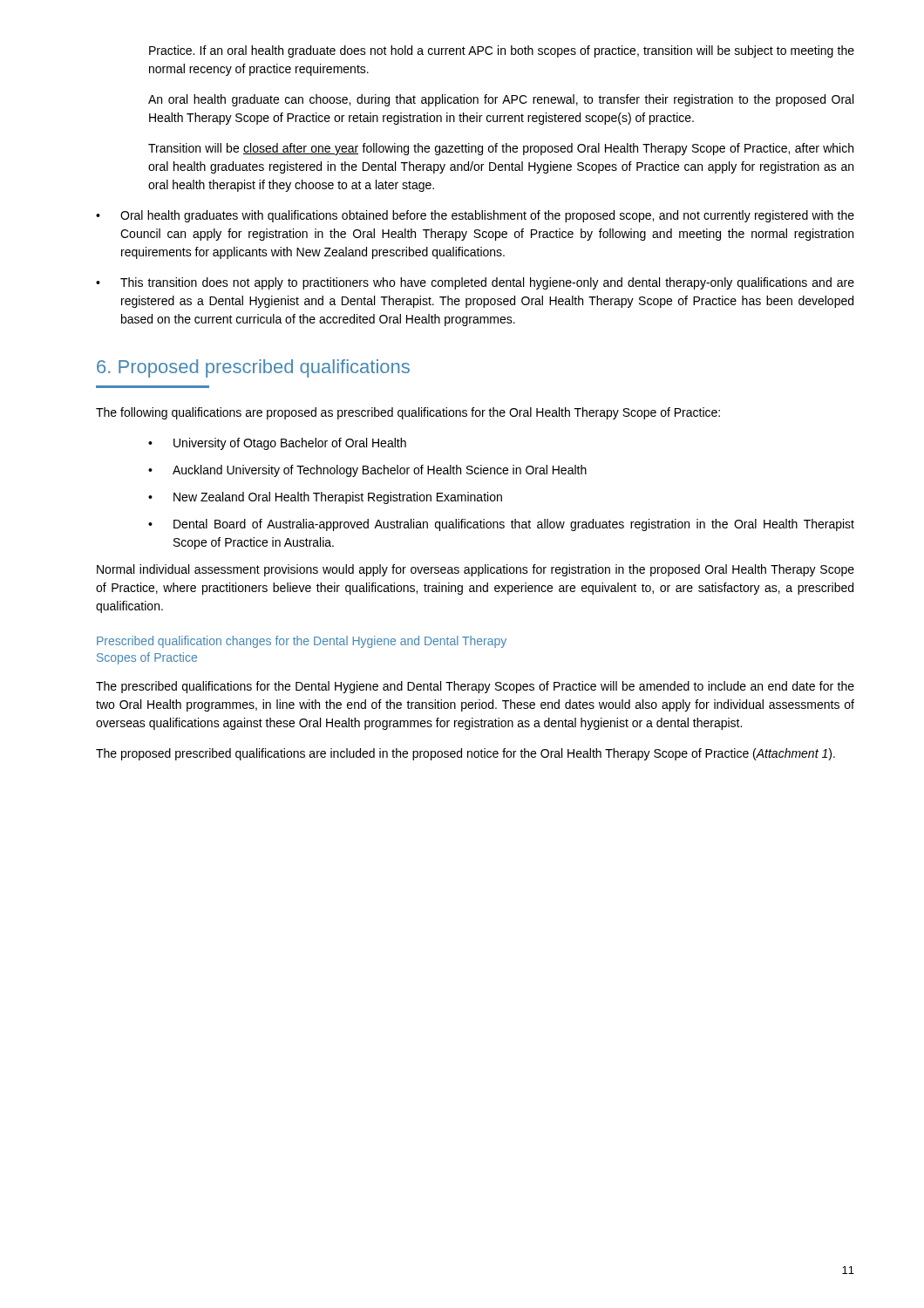Click on the block starting "6. Proposed prescribed qualifications"
924x1308 pixels.
[x=253, y=368]
